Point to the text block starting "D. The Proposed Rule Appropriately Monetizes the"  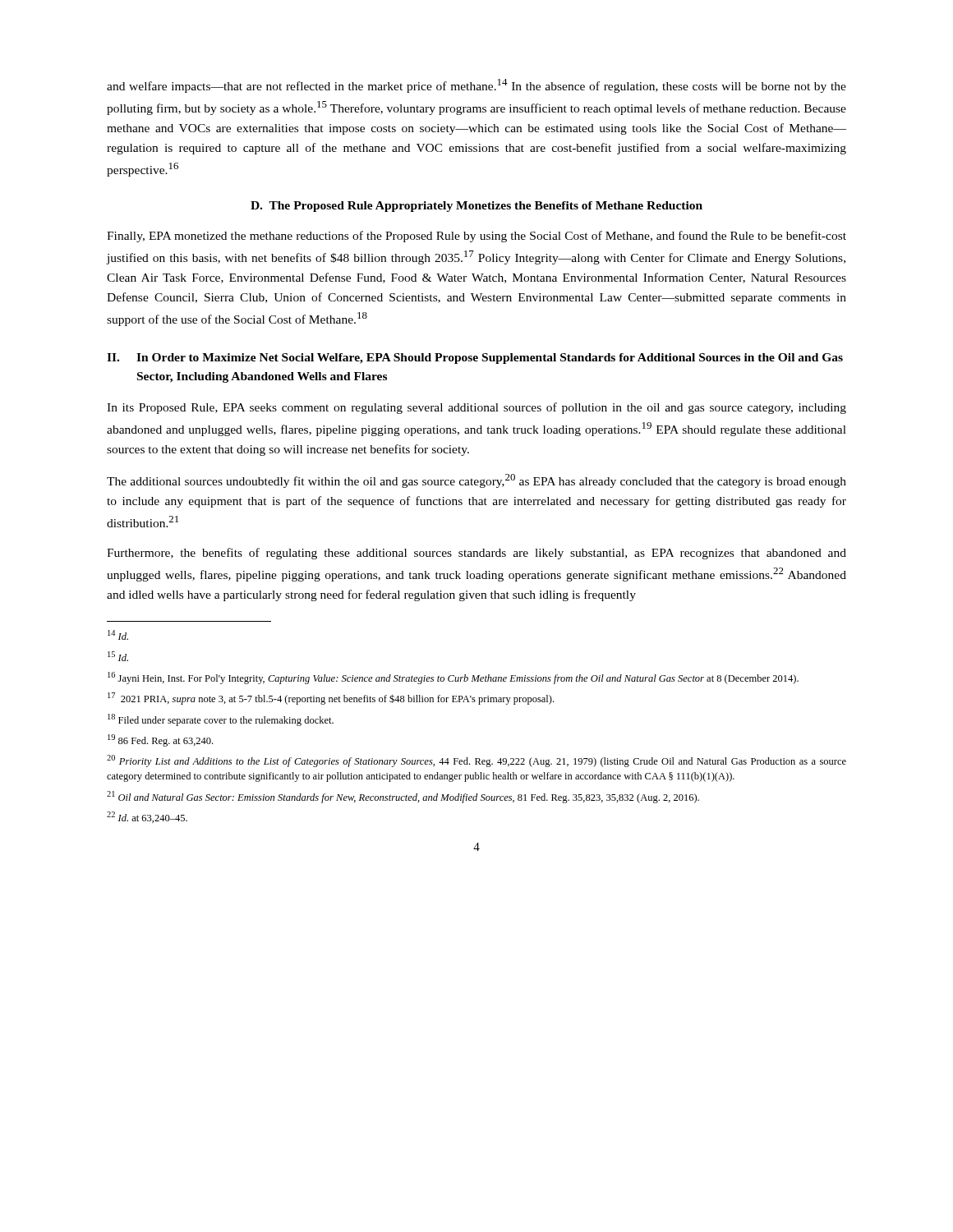[x=476, y=205]
